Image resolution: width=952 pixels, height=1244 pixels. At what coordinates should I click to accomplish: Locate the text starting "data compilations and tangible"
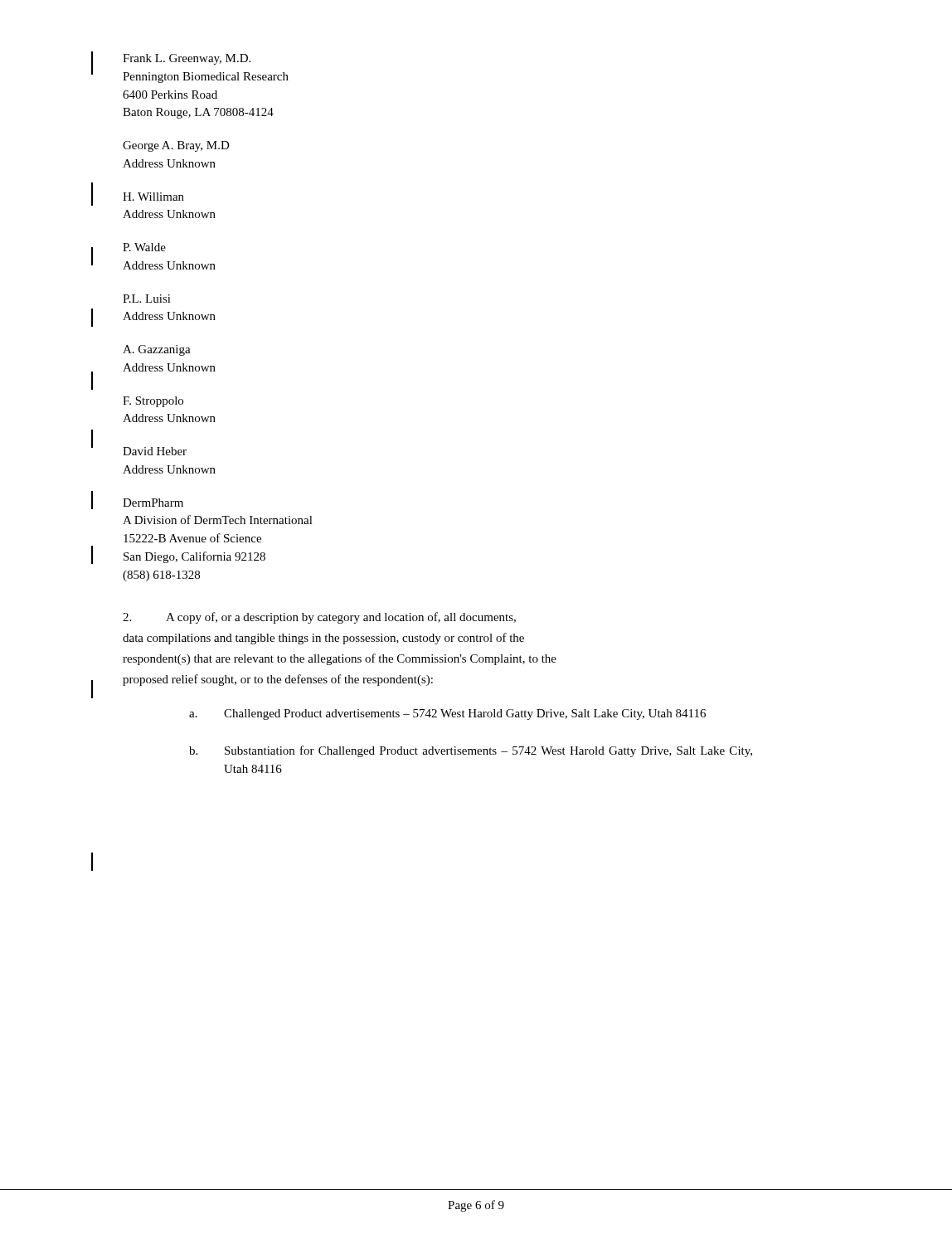(x=324, y=638)
